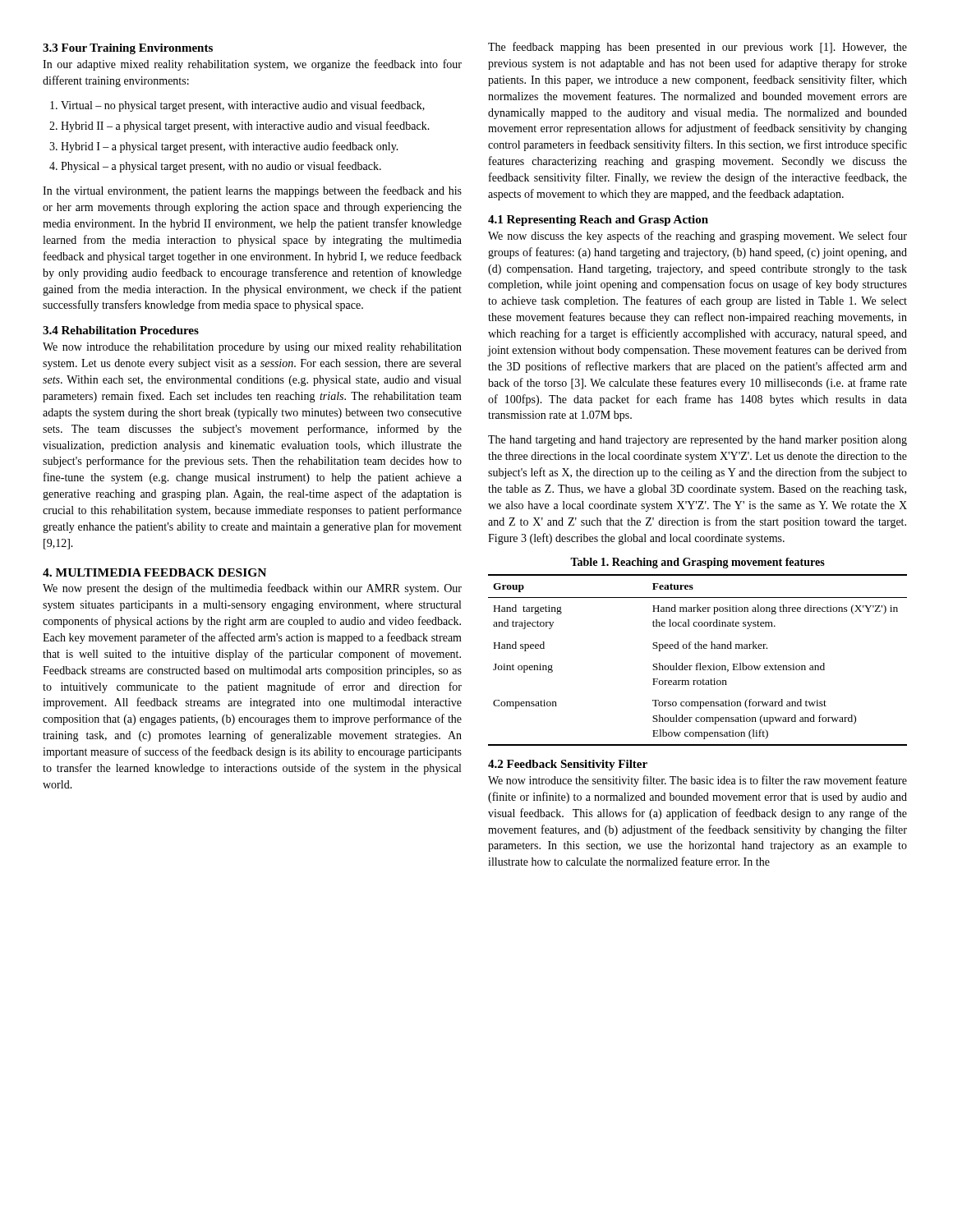Locate the caption

point(698,563)
